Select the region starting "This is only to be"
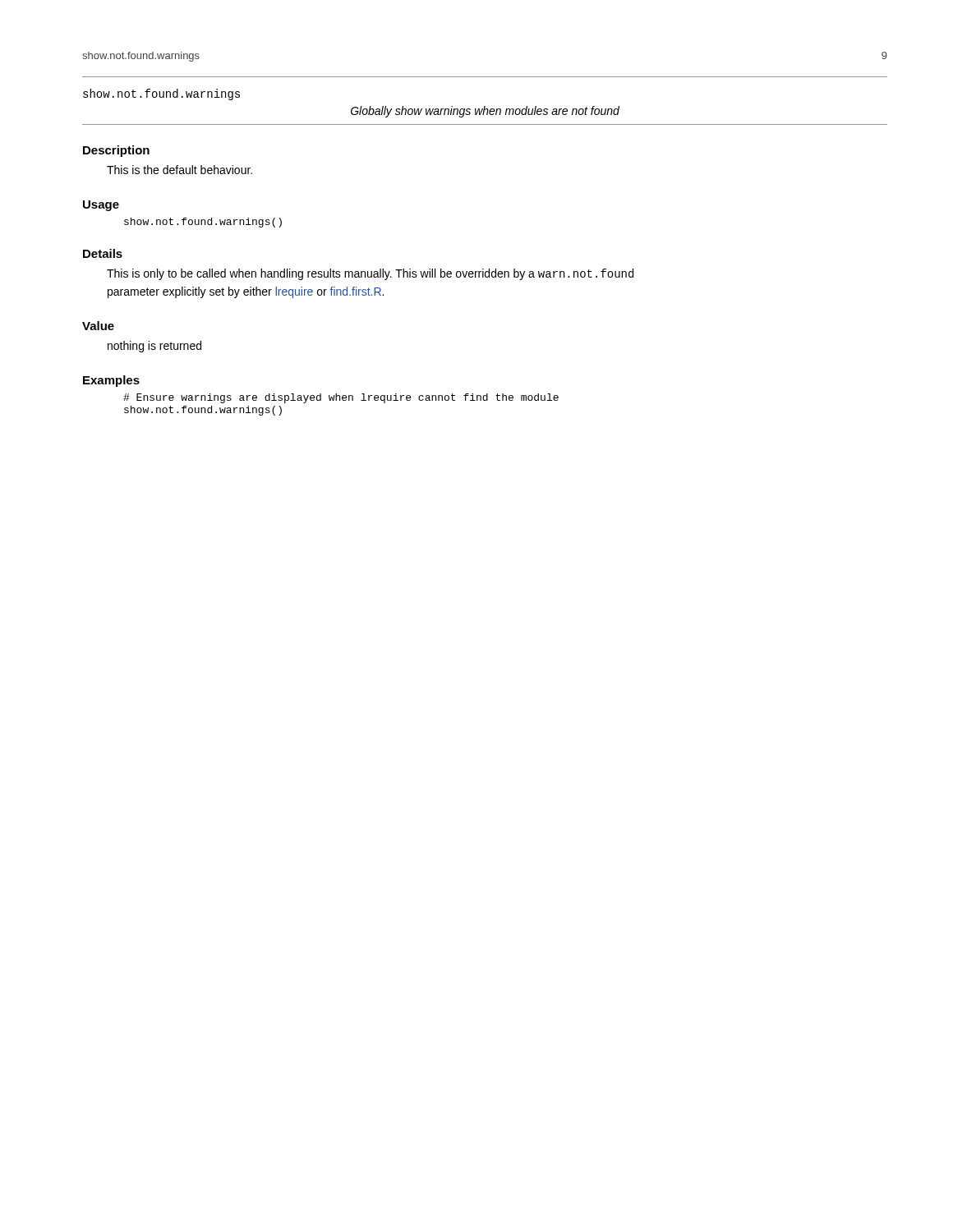This screenshot has height=1232, width=953. click(371, 283)
